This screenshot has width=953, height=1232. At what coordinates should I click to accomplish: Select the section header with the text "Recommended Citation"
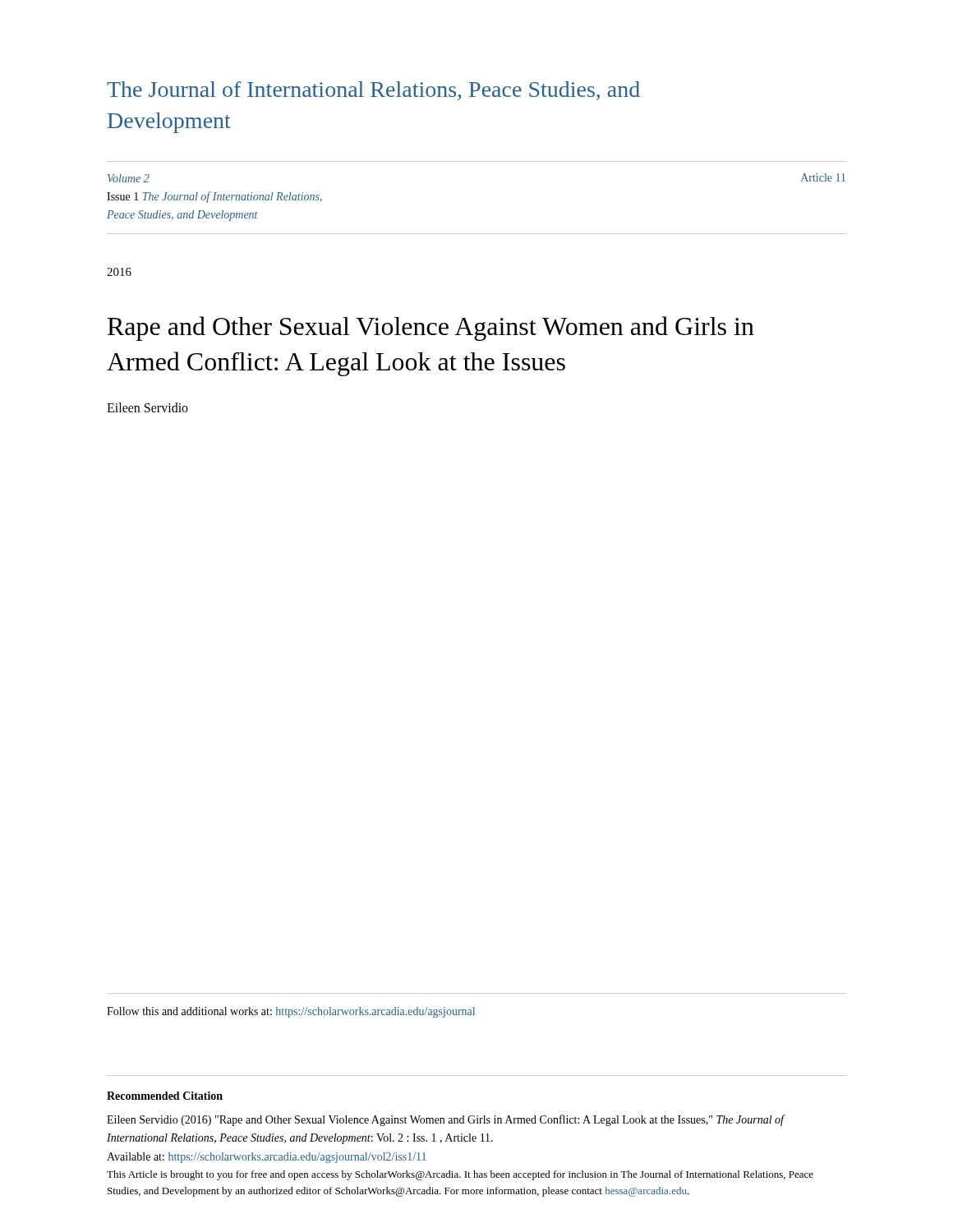(x=165, y=1097)
